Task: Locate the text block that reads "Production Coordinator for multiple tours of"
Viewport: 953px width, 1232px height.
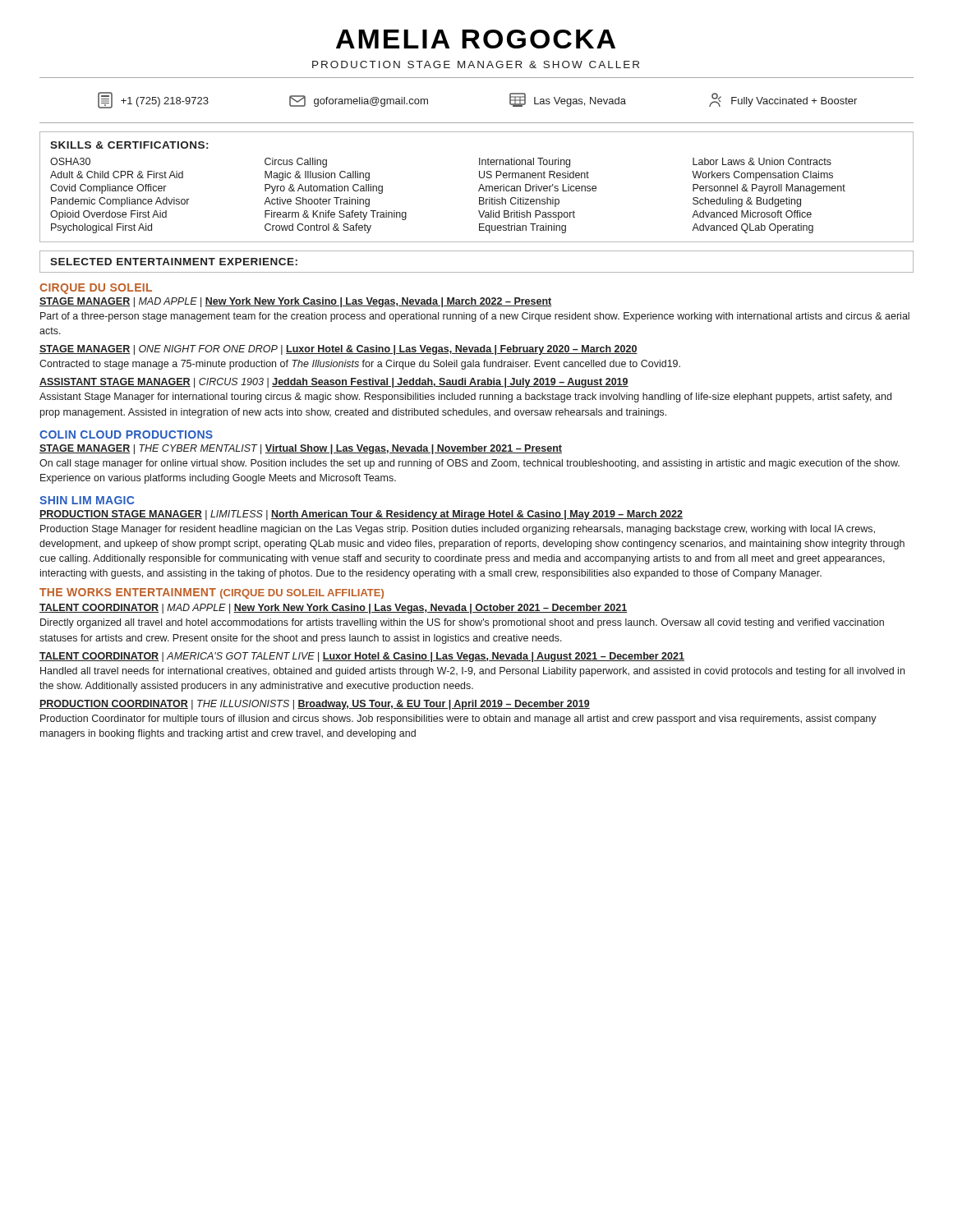Action: pyautogui.click(x=458, y=726)
